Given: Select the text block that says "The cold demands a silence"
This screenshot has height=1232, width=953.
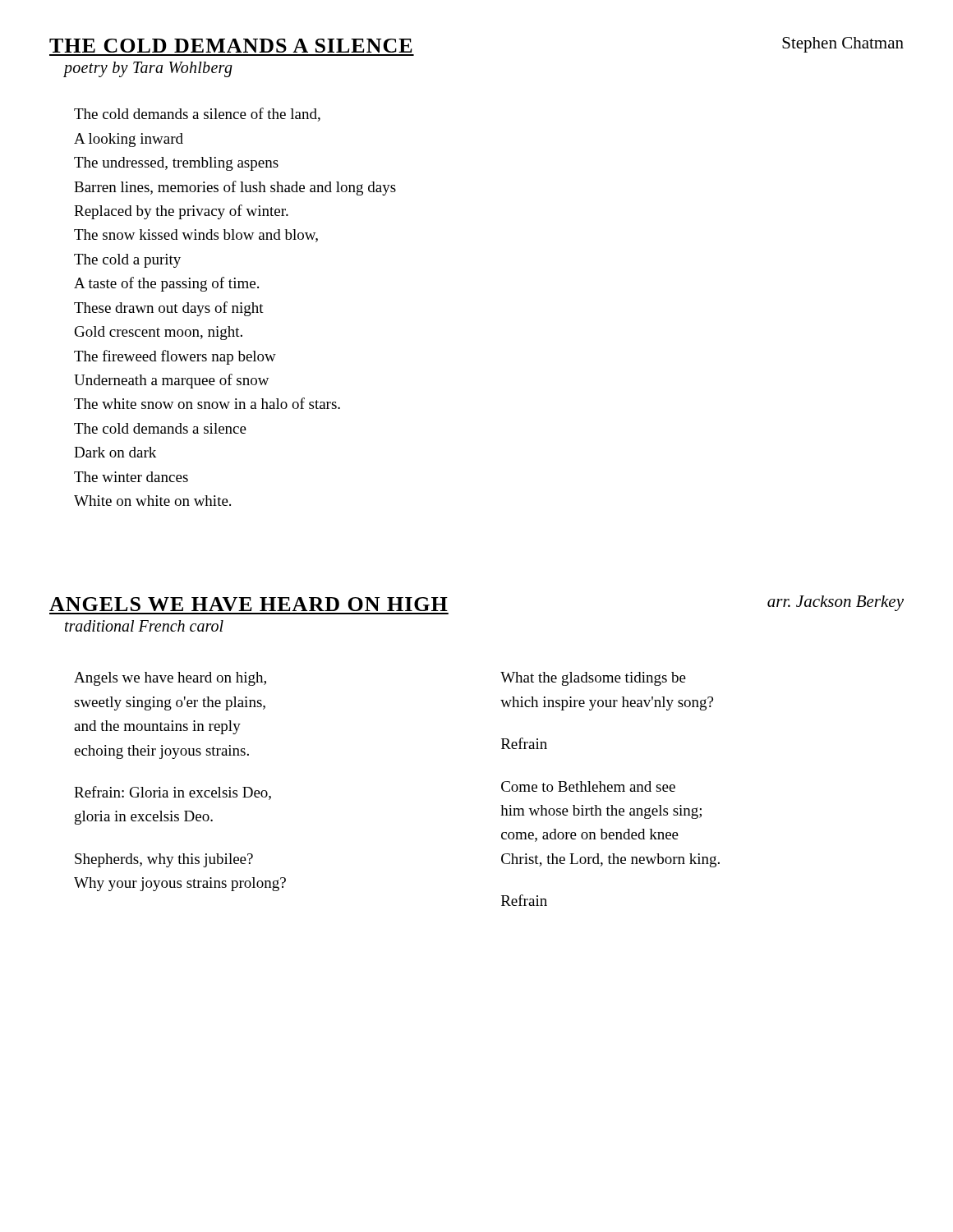Looking at the screenshot, I should coord(197,115).
